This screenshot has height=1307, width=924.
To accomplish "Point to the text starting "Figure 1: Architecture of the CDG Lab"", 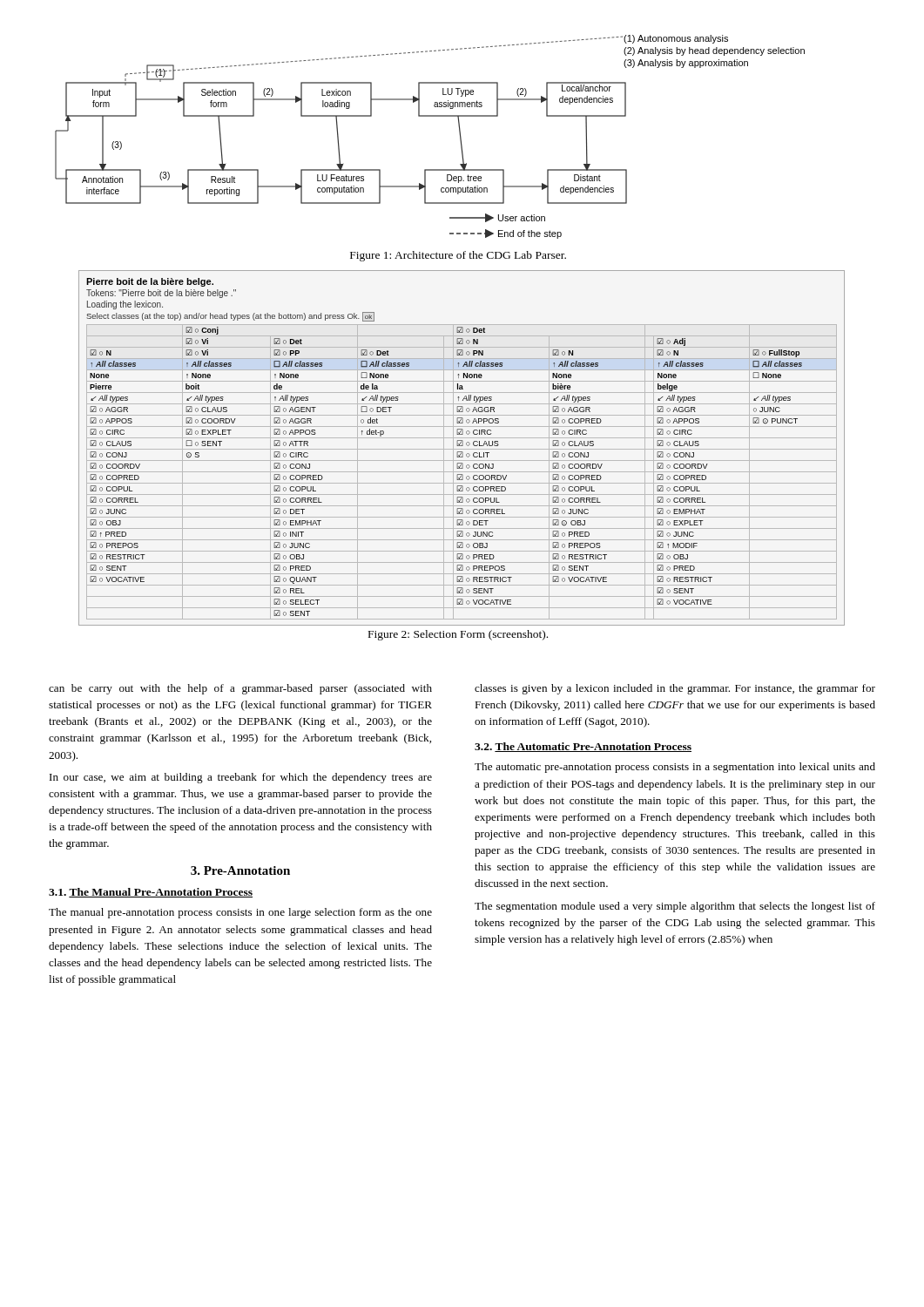I will click(x=458, y=255).
